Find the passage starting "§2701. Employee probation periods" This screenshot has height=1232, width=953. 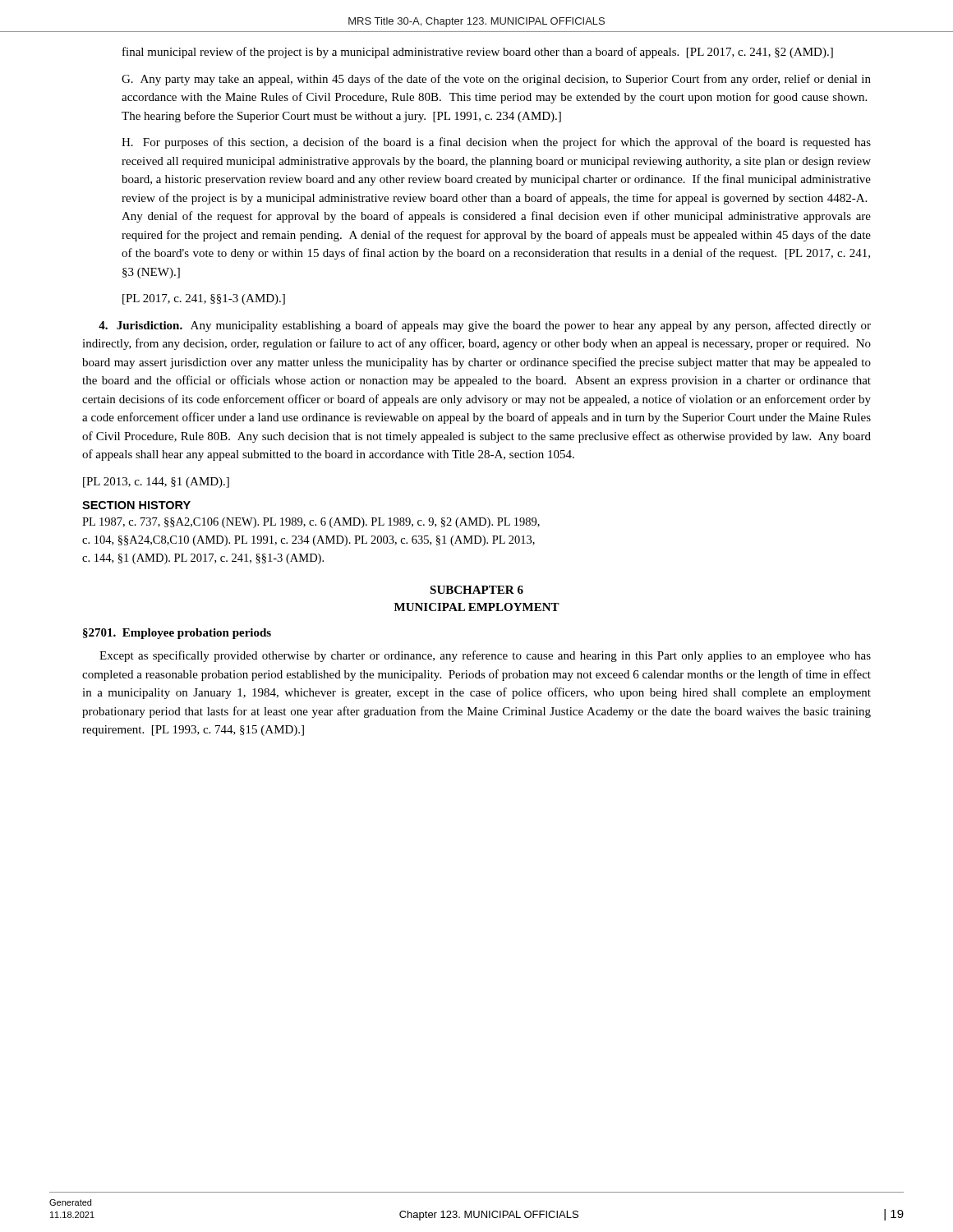coord(177,633)
